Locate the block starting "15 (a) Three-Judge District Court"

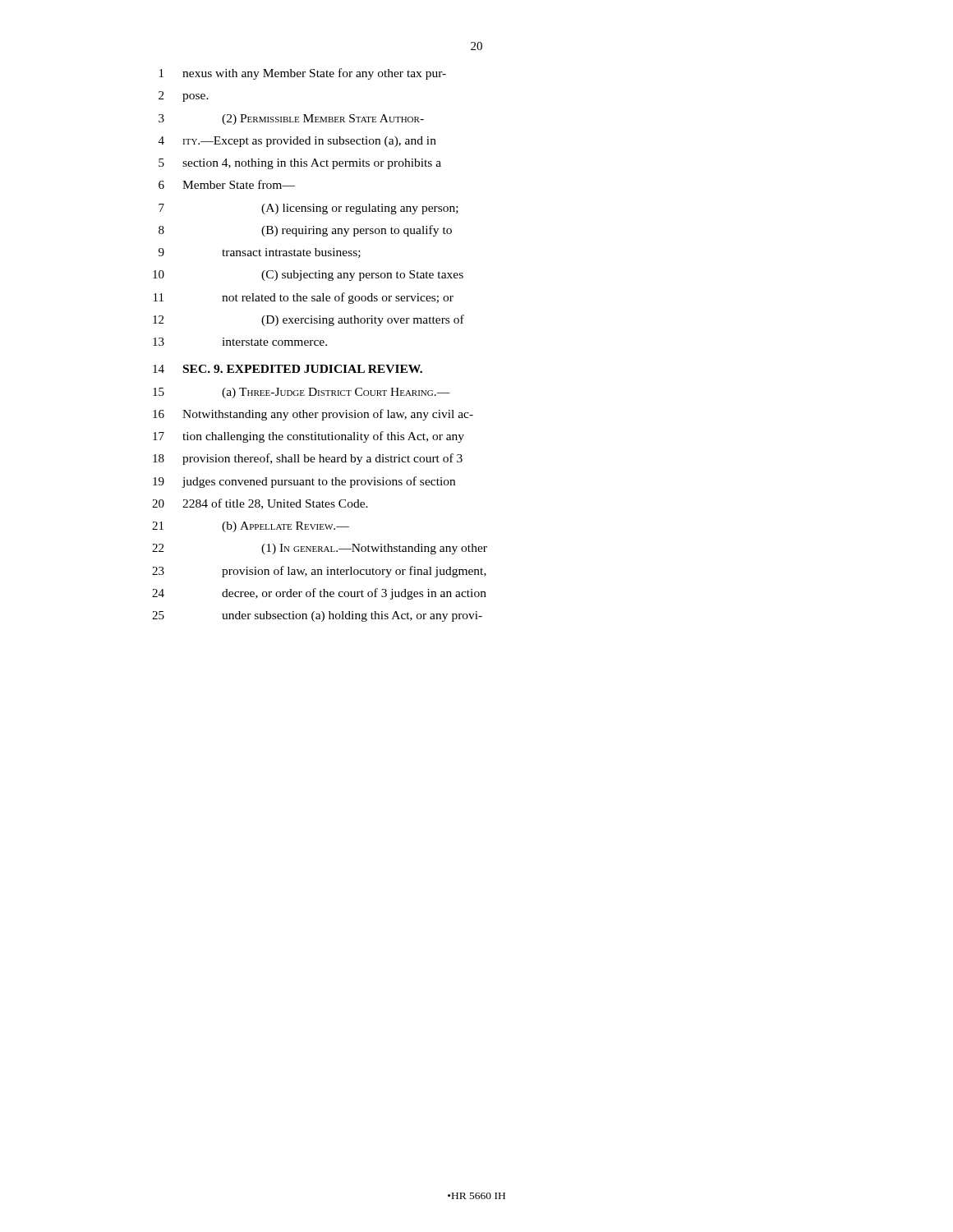pyautogui.click(x=302, y=393)
